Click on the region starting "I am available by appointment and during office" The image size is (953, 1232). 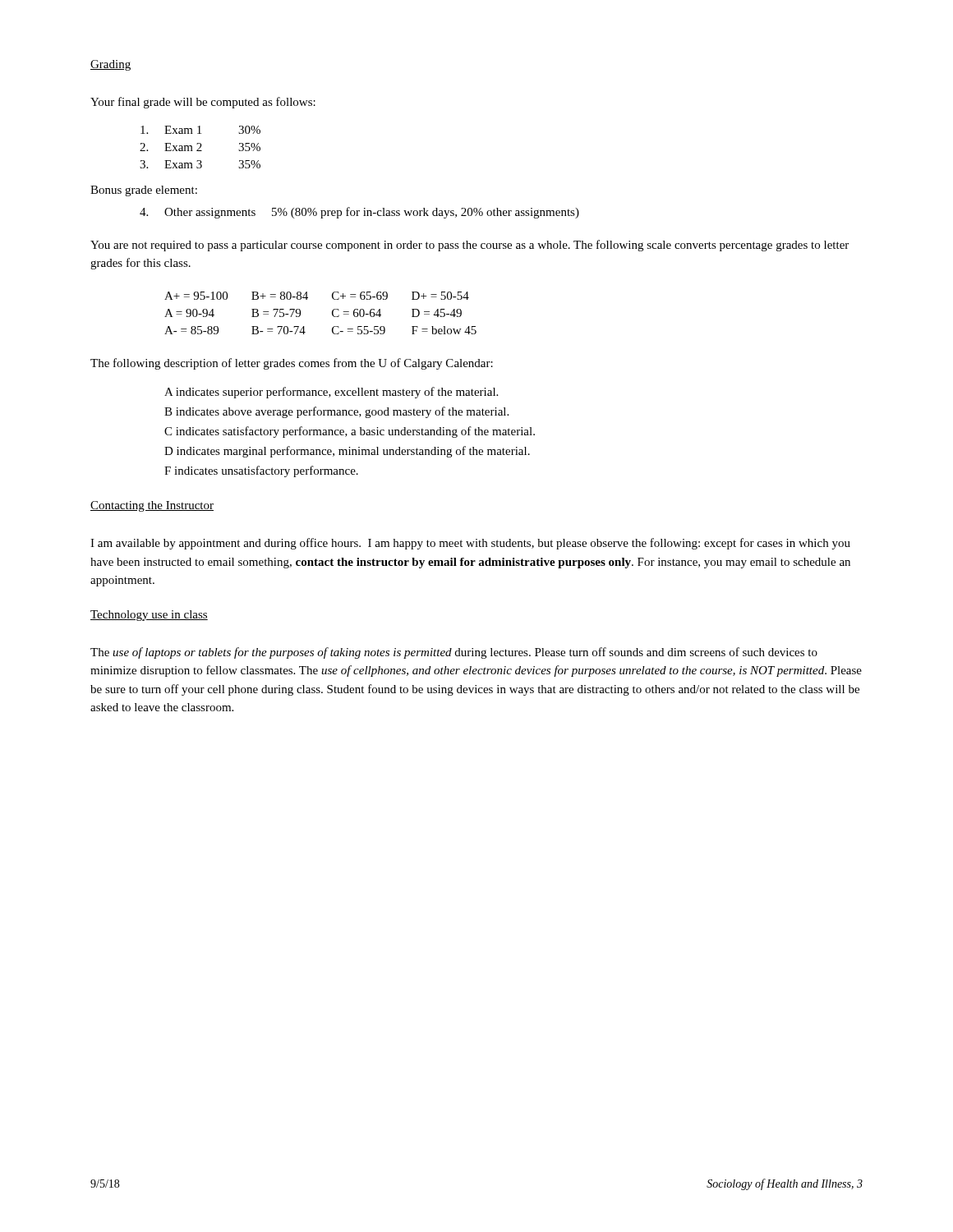click(x=471, y=561)
